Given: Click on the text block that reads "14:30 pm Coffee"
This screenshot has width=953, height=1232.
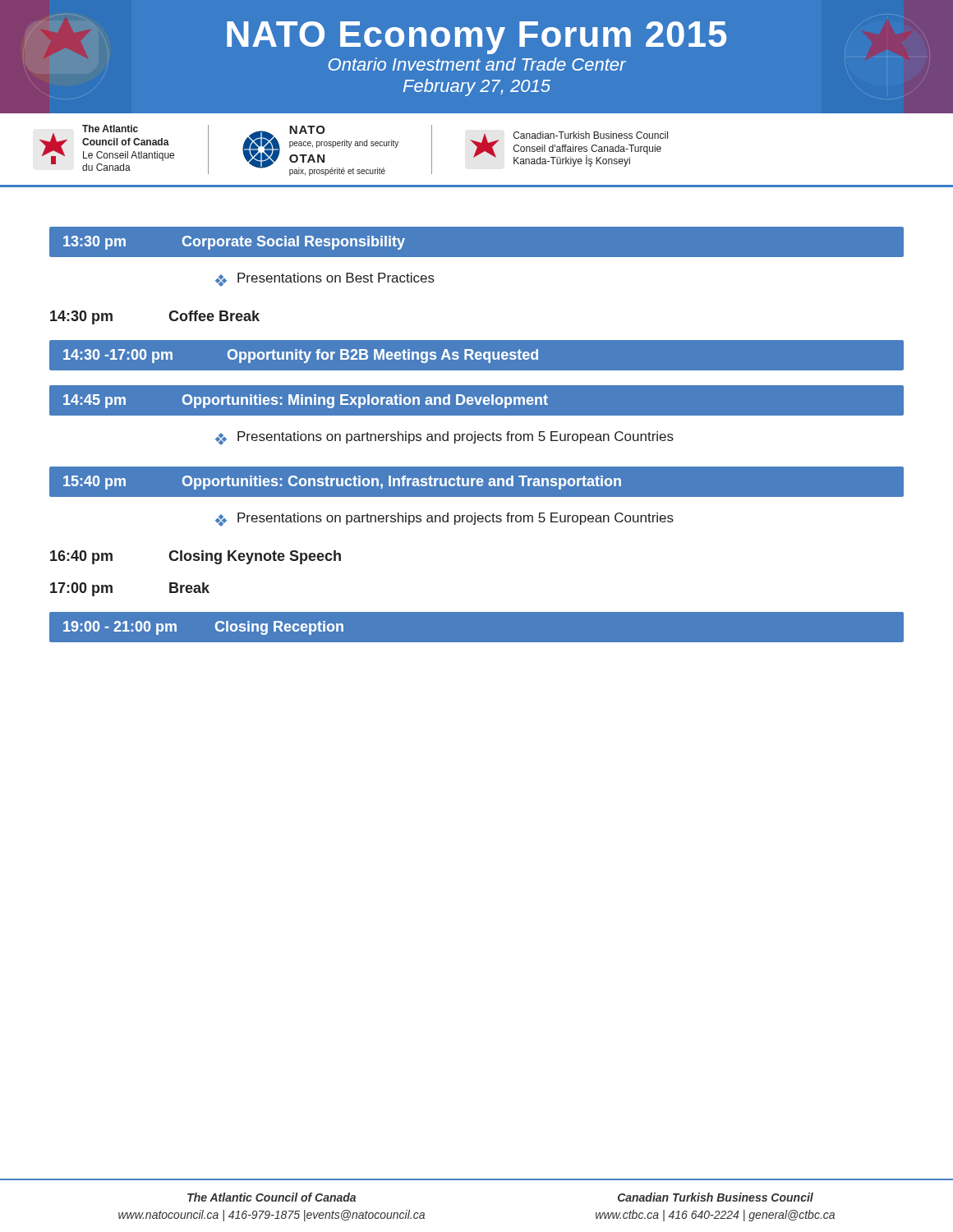Looking at the screenshot, I should [78, 317].
